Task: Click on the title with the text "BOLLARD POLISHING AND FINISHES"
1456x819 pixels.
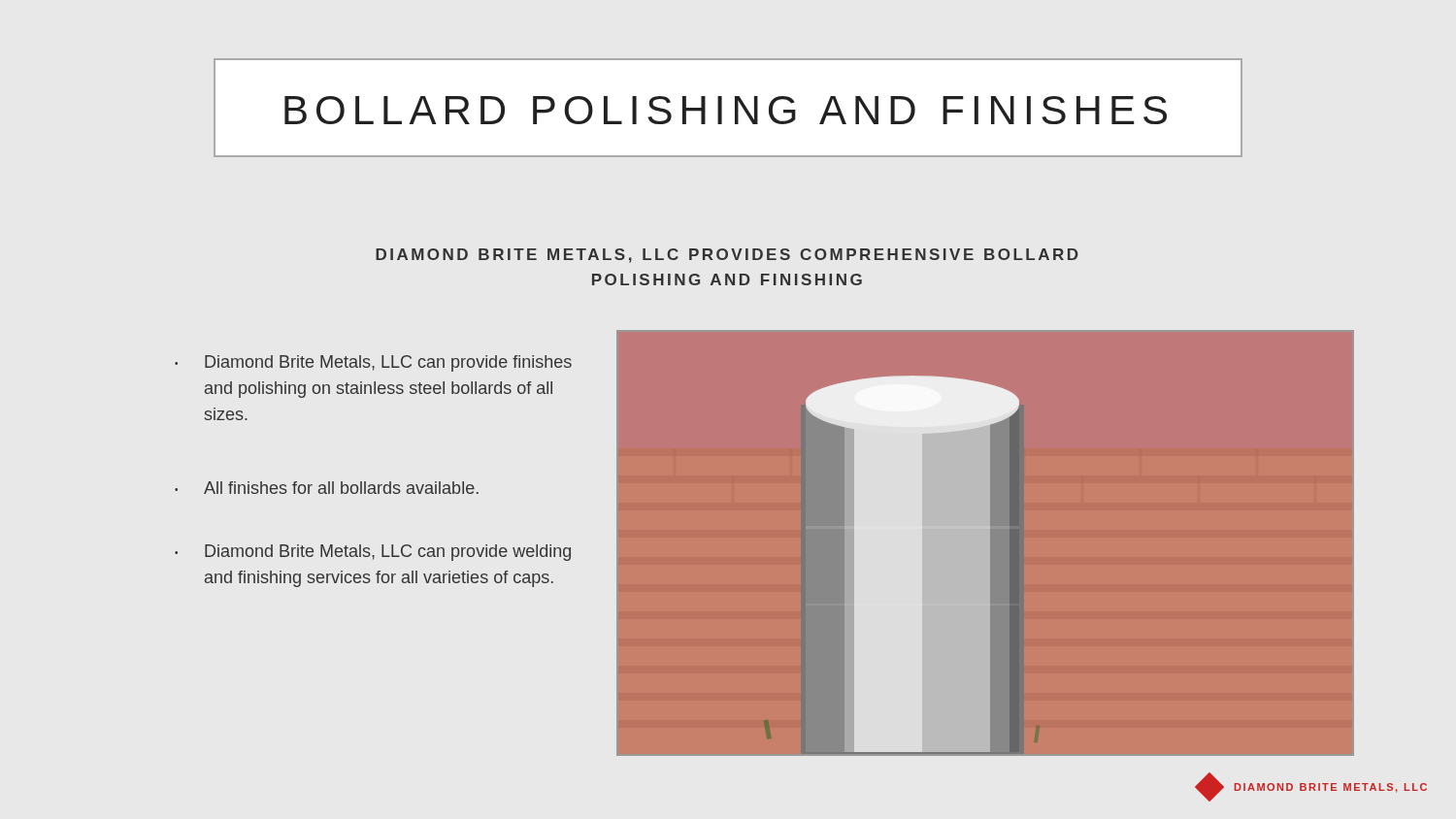Action: point(728,111)
